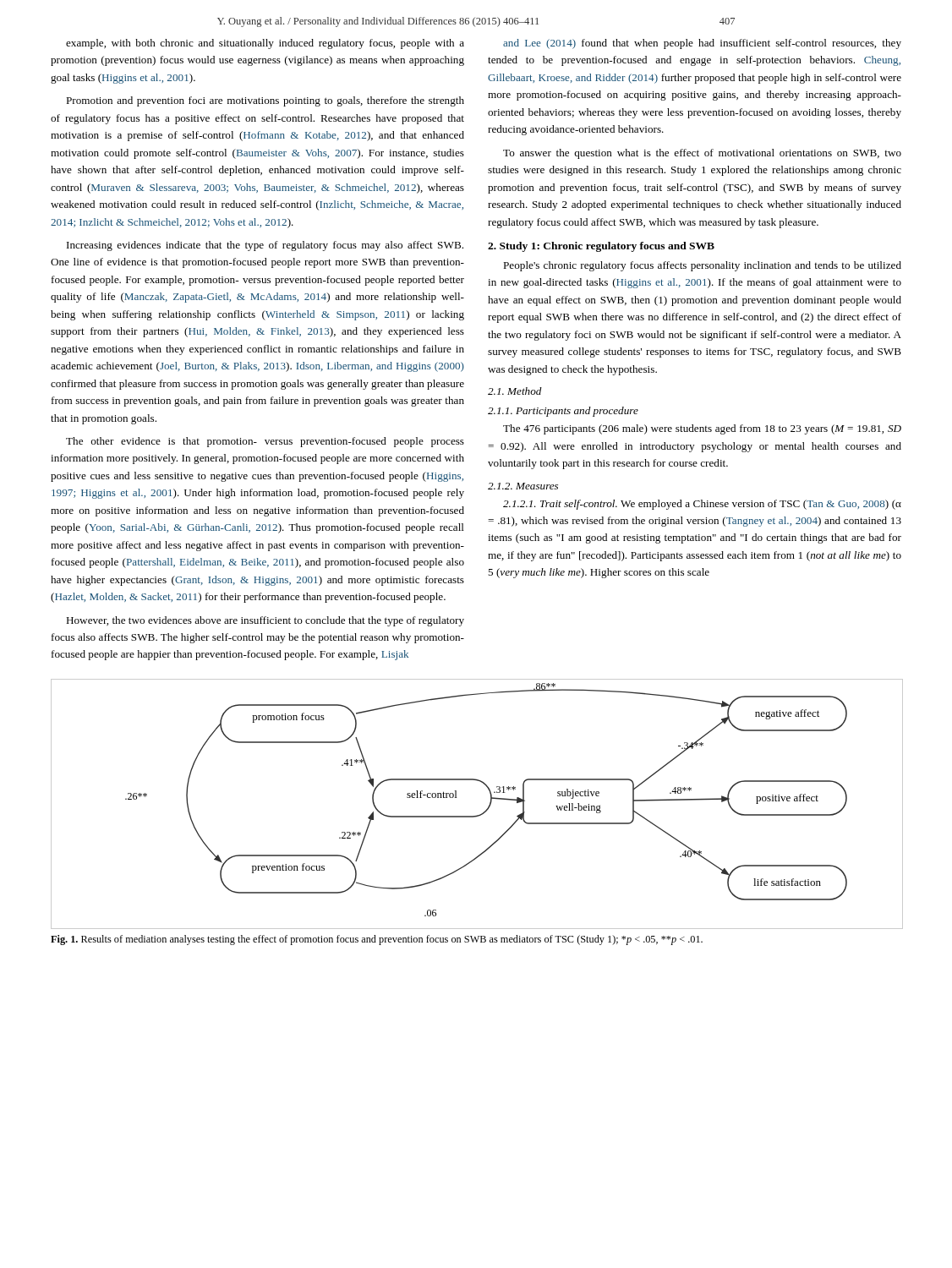Point to the text starting "The 476 participants (206"

coord(695,446)
